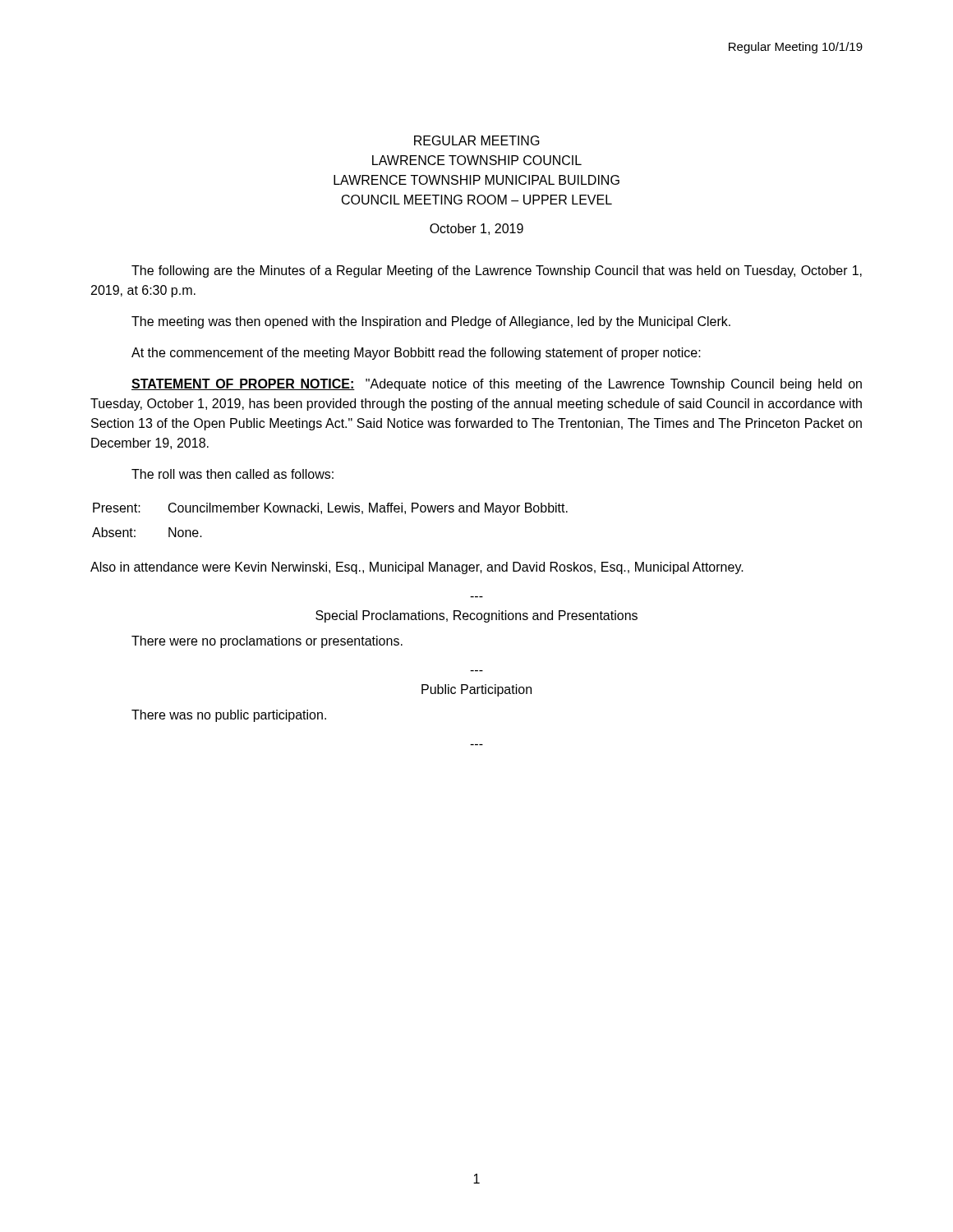
Task: Point to the block starting "Public Participation"
Action: [476, 690]
